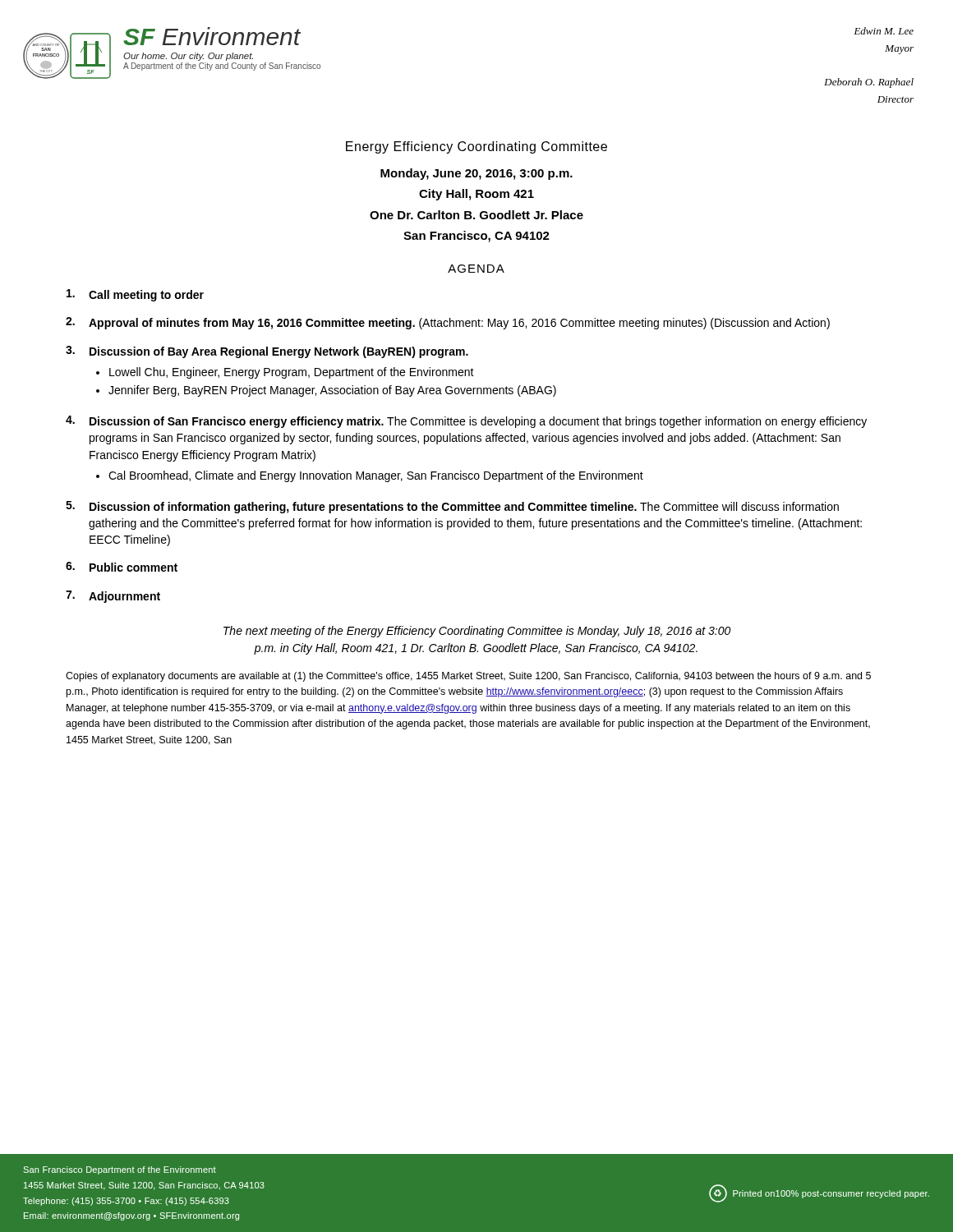Image resolution: width=953 pixels, height=1232 pixels.
Task: Find the list item that reads "5. Discussion of information gathering, future presentations to"
Action: pyautogui.click(x=476, y=523)
